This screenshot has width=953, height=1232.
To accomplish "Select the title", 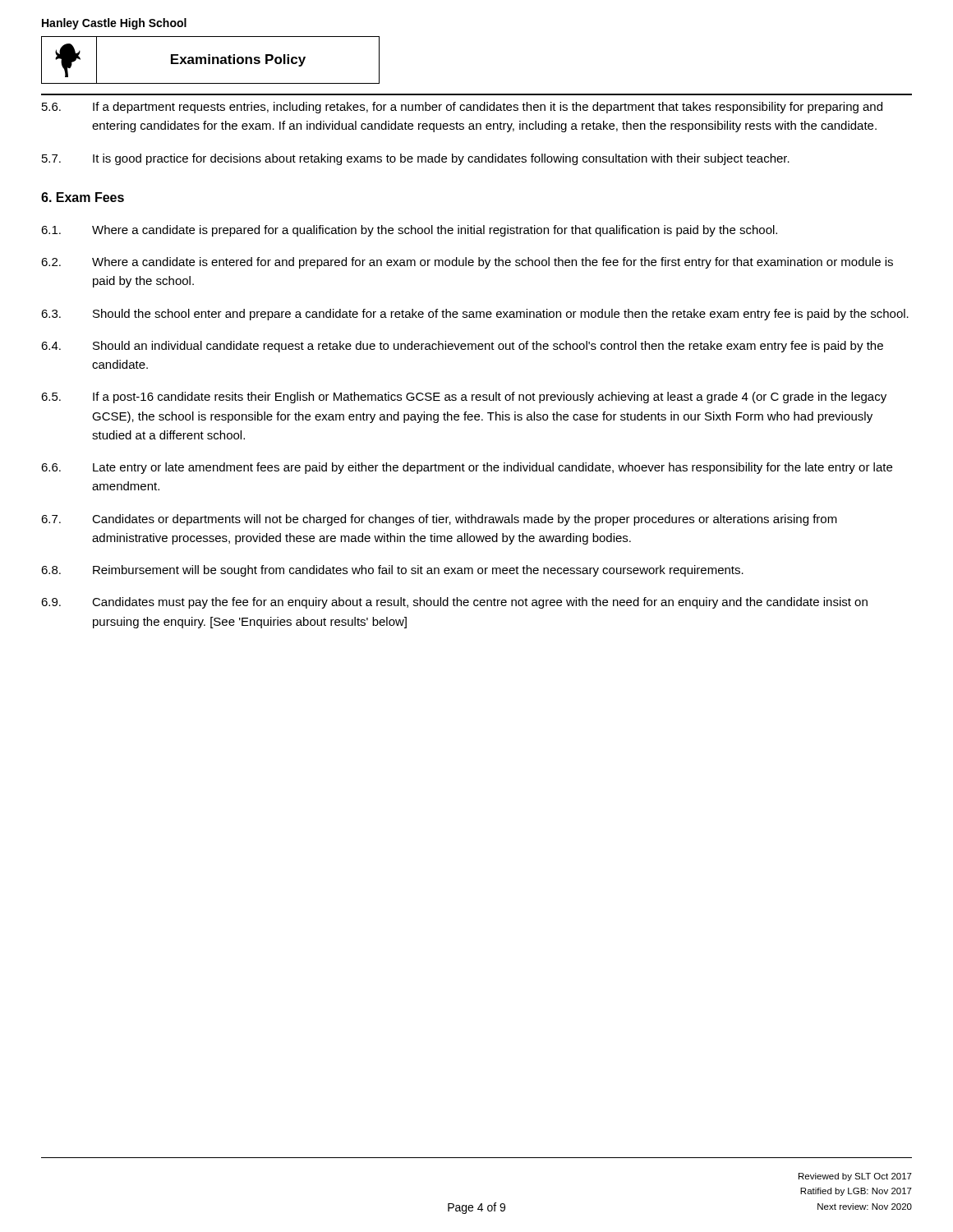I will pyautogui.click(x=238, y=60).
